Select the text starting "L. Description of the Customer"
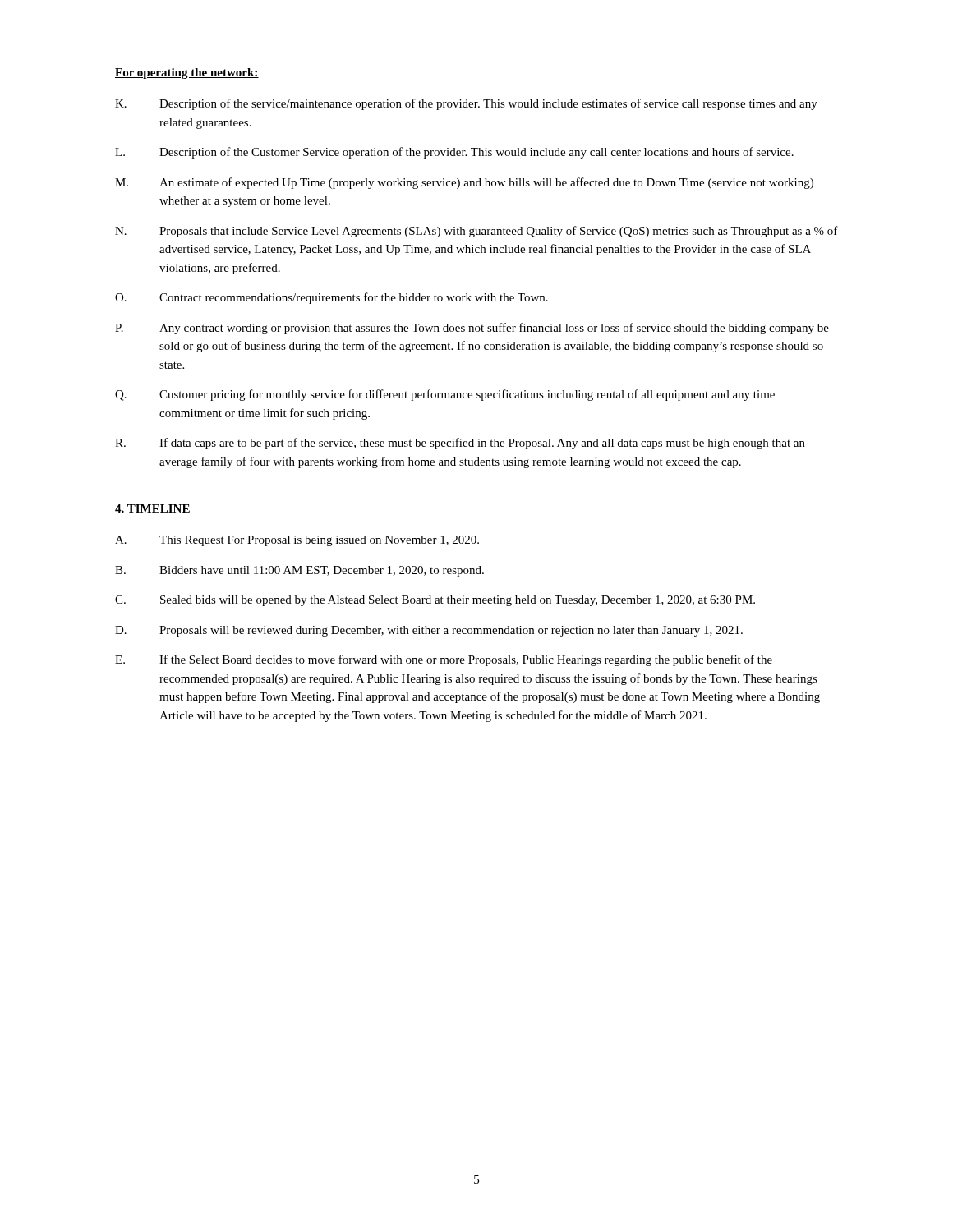Viewport: 953px width, 1232px height. point(476,152)
